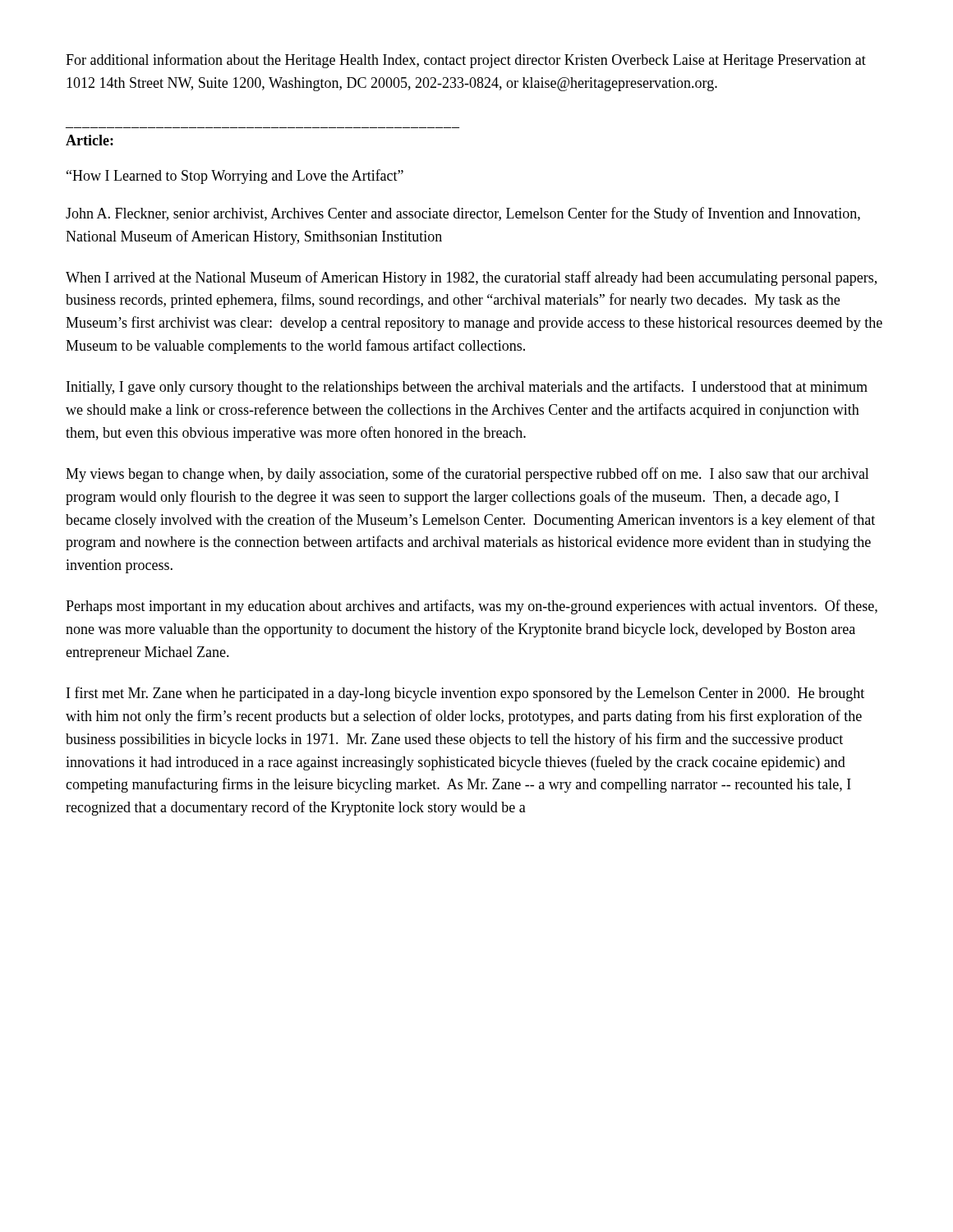953x1232 pixels.
Task: Navigate to the region starting "________________________________________________ Article:"
Action: pyautogui.click(x=90, y=140)
